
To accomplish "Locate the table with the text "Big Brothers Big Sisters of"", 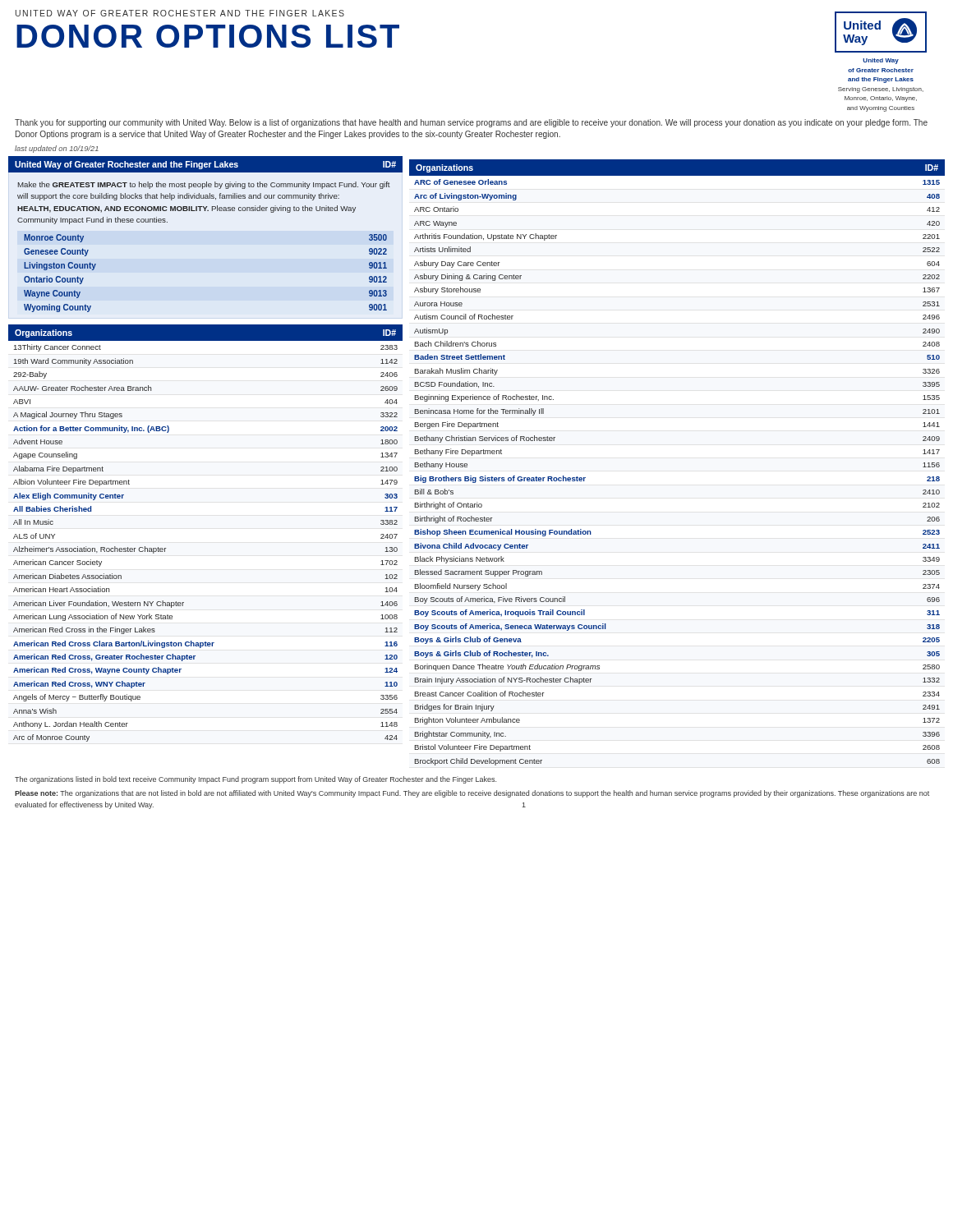I will [677, 464].
